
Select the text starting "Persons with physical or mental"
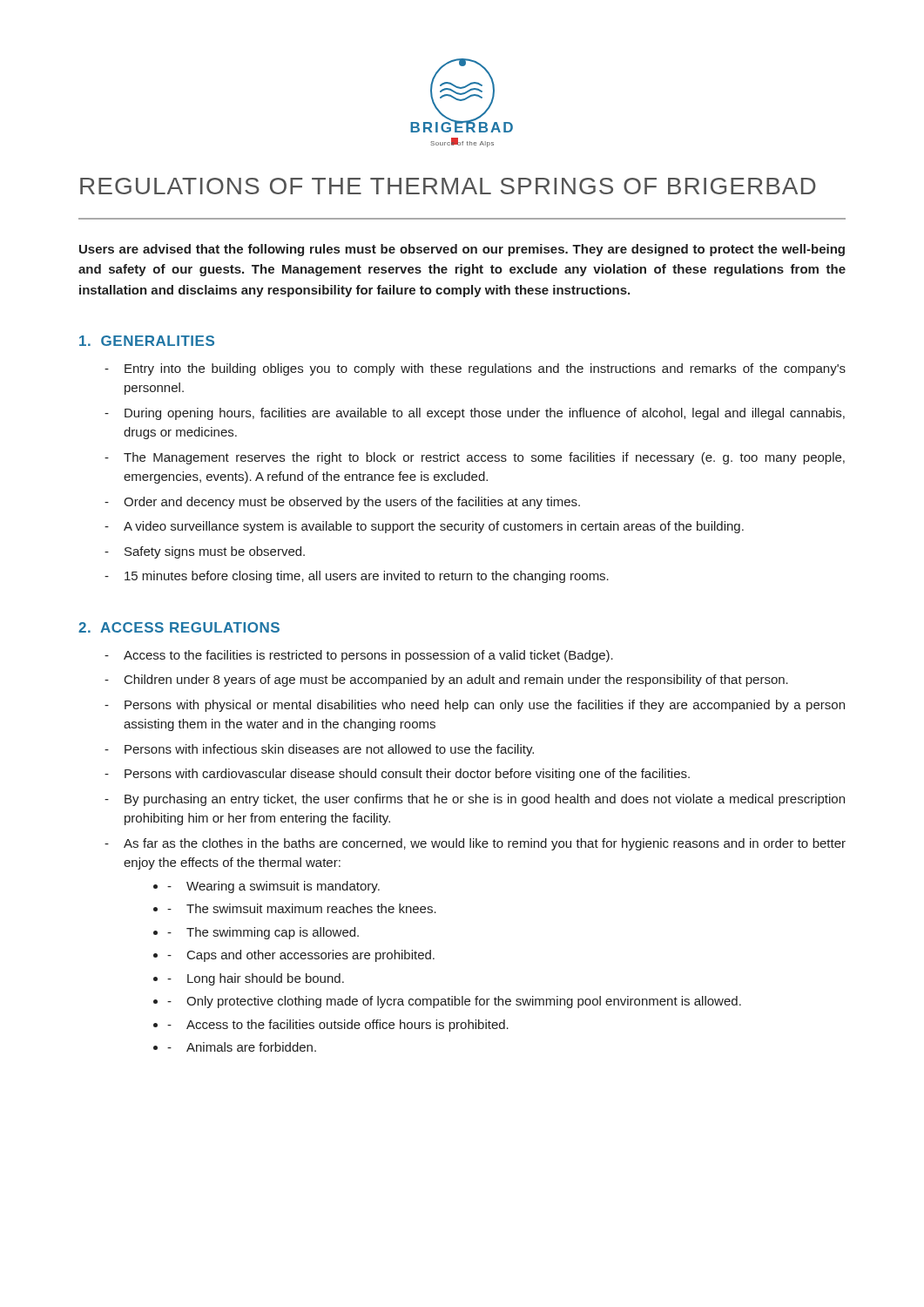click(x=485, y=714)
